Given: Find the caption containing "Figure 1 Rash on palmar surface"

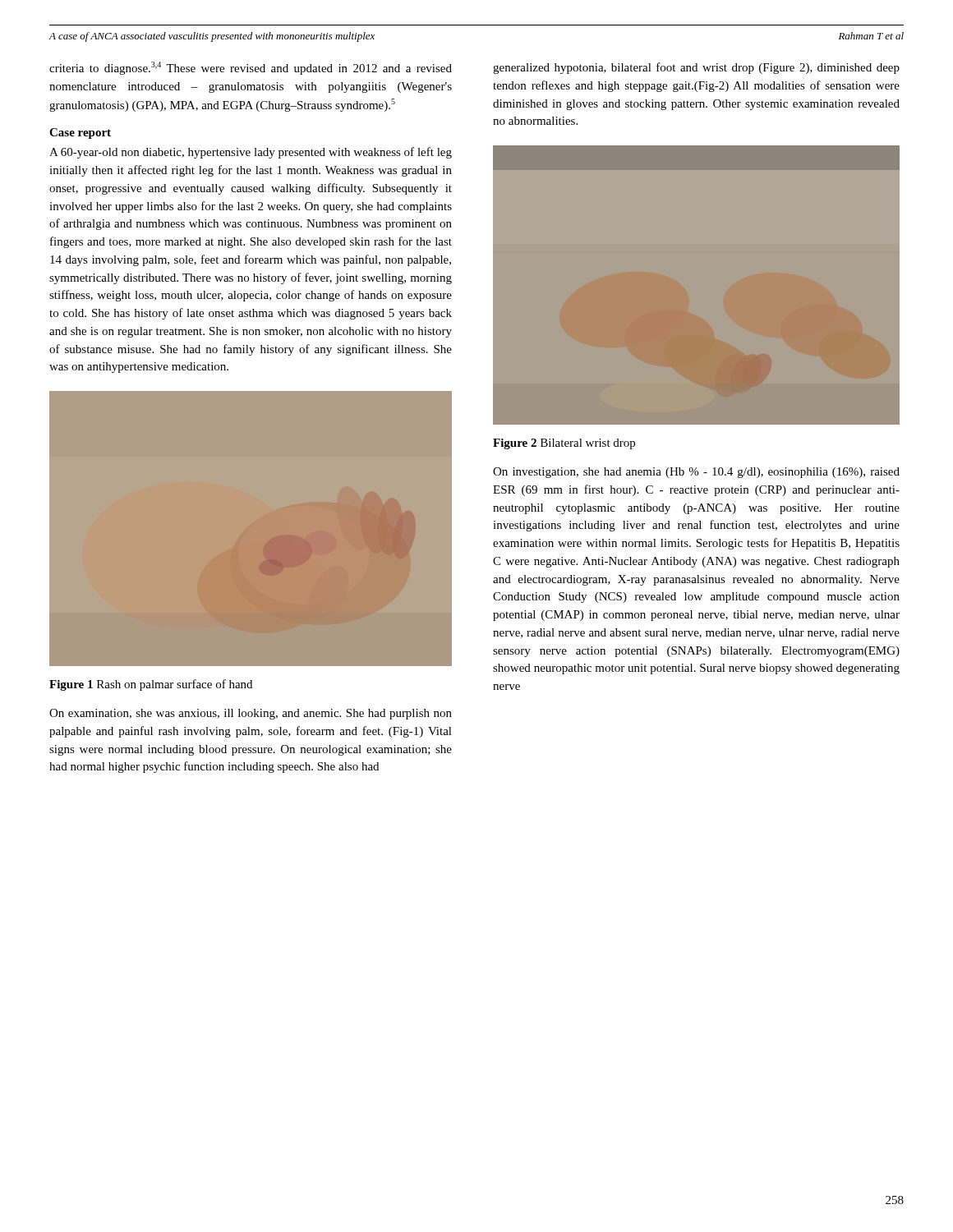Looking at the screenshot, I should (x=151, y=684).
